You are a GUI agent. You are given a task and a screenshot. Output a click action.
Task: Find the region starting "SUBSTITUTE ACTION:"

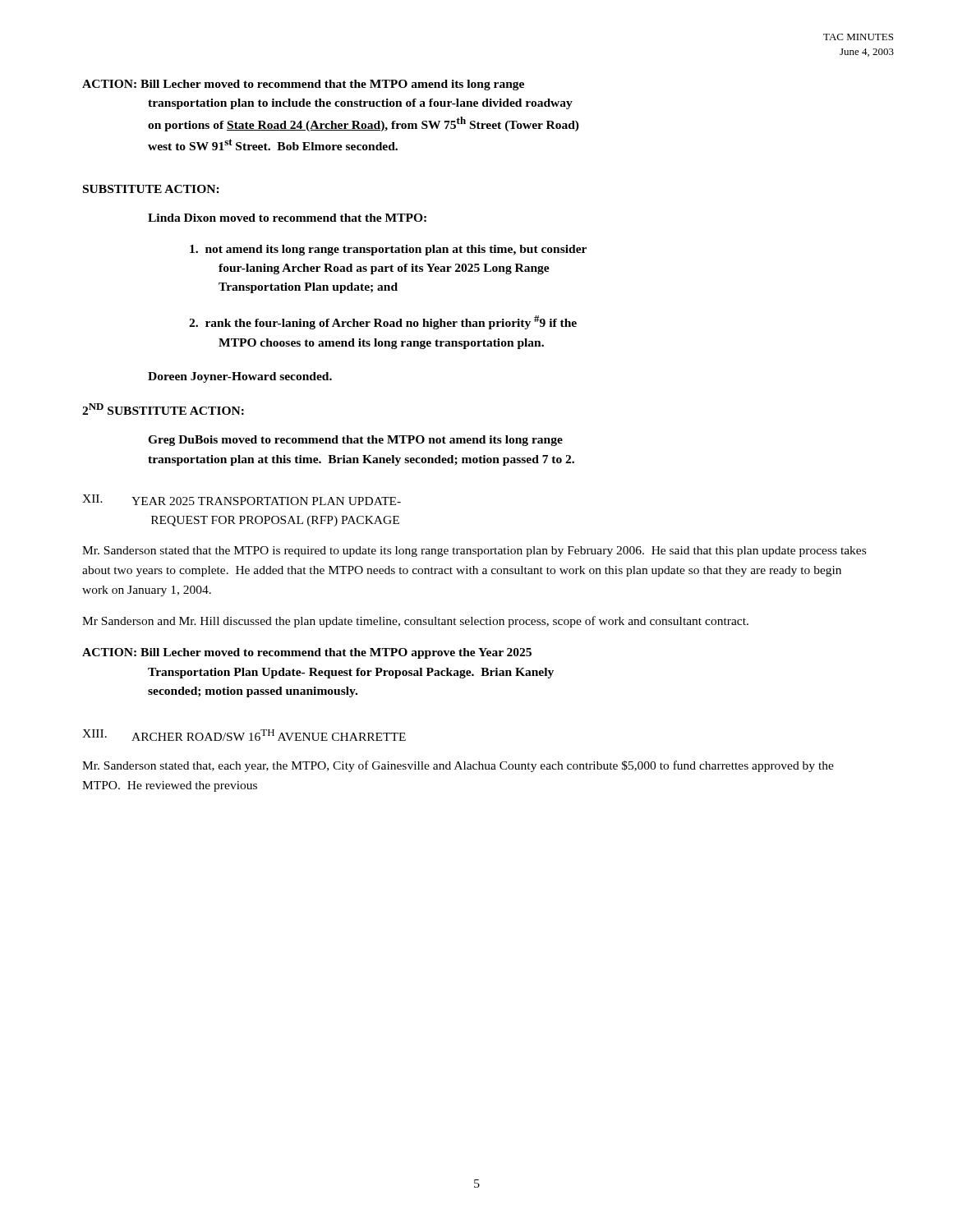[151, 189]
